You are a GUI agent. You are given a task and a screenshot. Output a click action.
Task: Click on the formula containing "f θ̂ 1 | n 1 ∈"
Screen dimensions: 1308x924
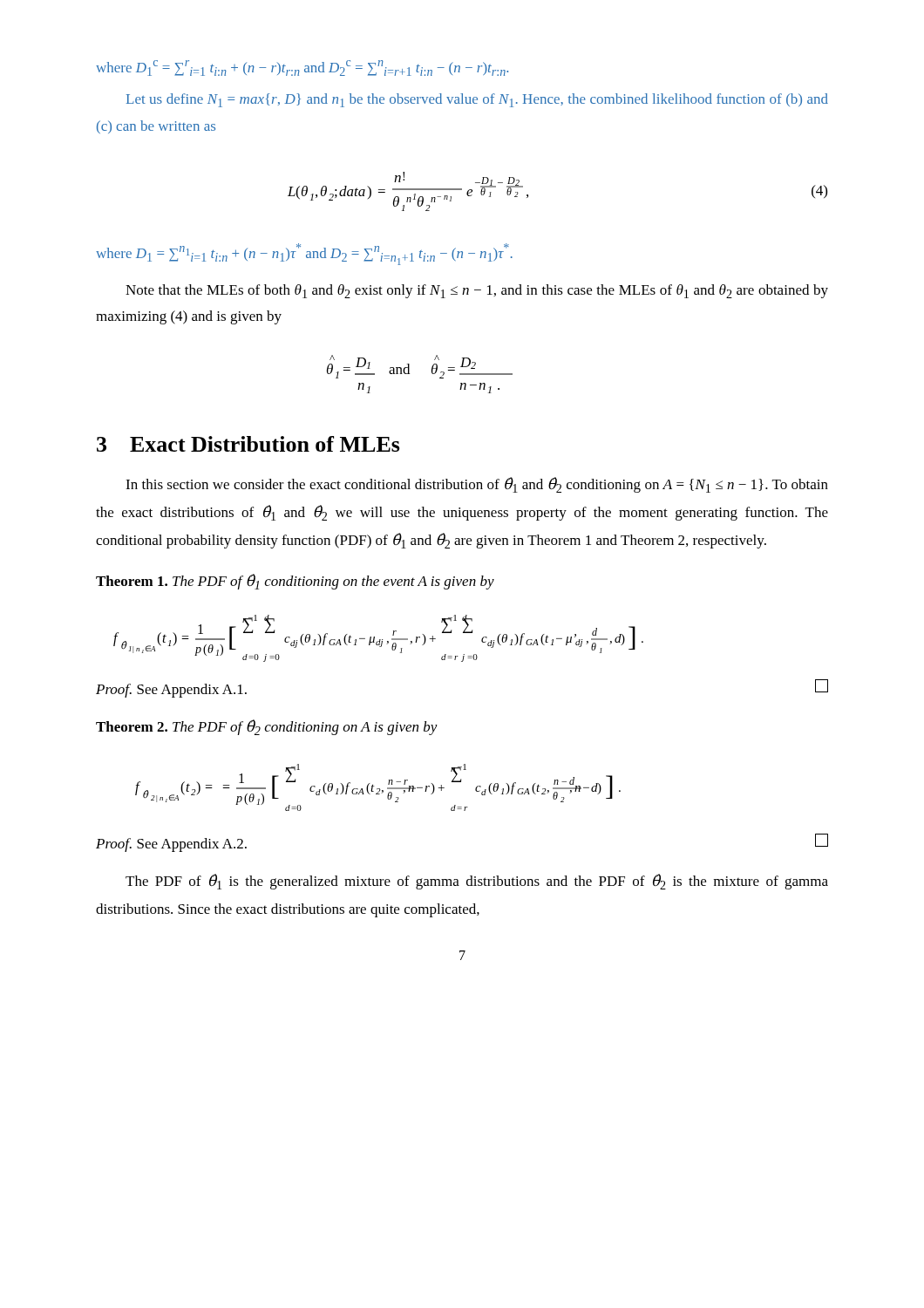[462, 639]
